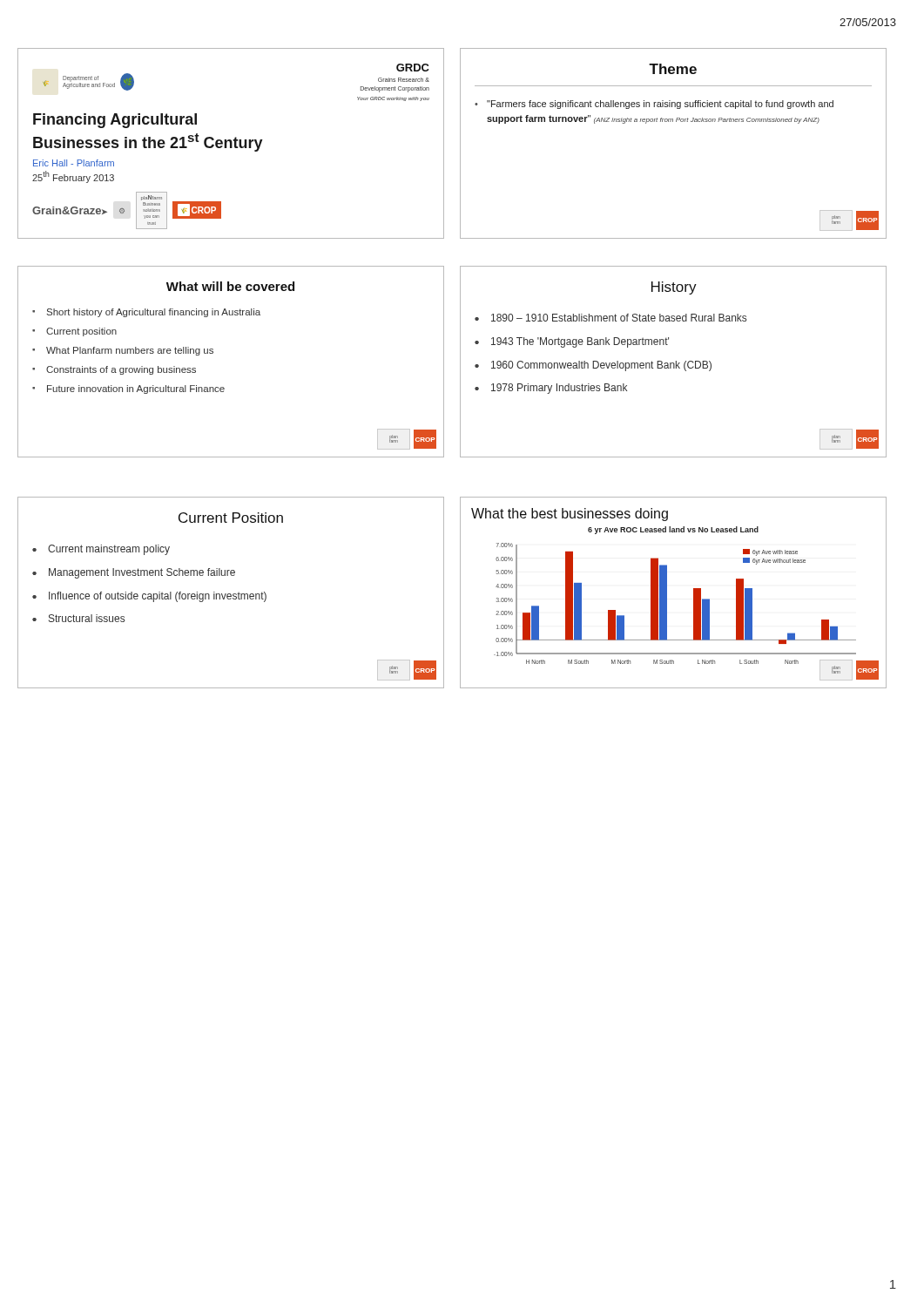The image size is (924, 1307).
Task: Navigate to the passage starting "▪Current position"
Action: tap(75, 331)
